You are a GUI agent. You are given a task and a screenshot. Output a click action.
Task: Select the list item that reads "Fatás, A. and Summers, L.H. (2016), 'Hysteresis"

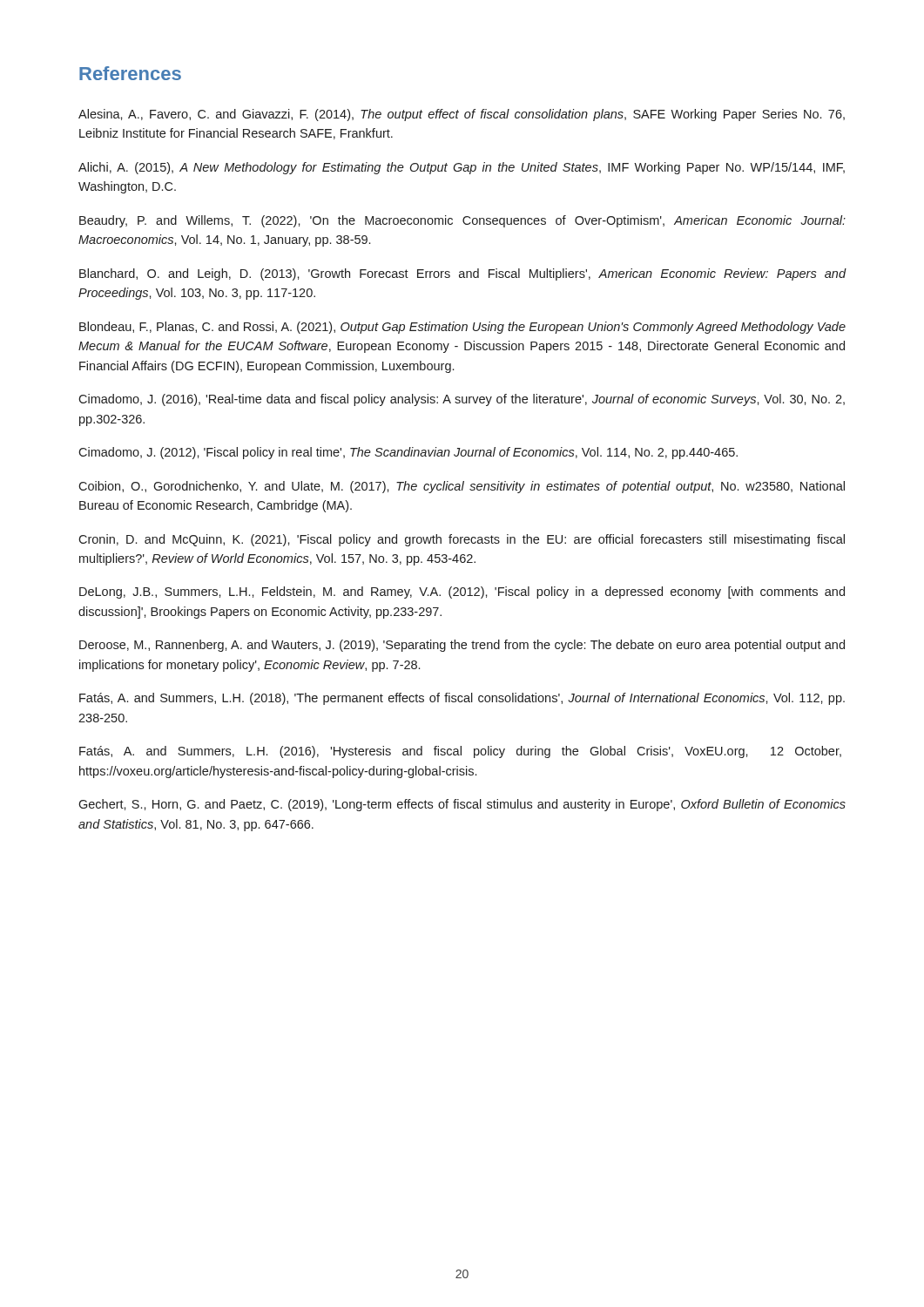(x=462, y=761)
